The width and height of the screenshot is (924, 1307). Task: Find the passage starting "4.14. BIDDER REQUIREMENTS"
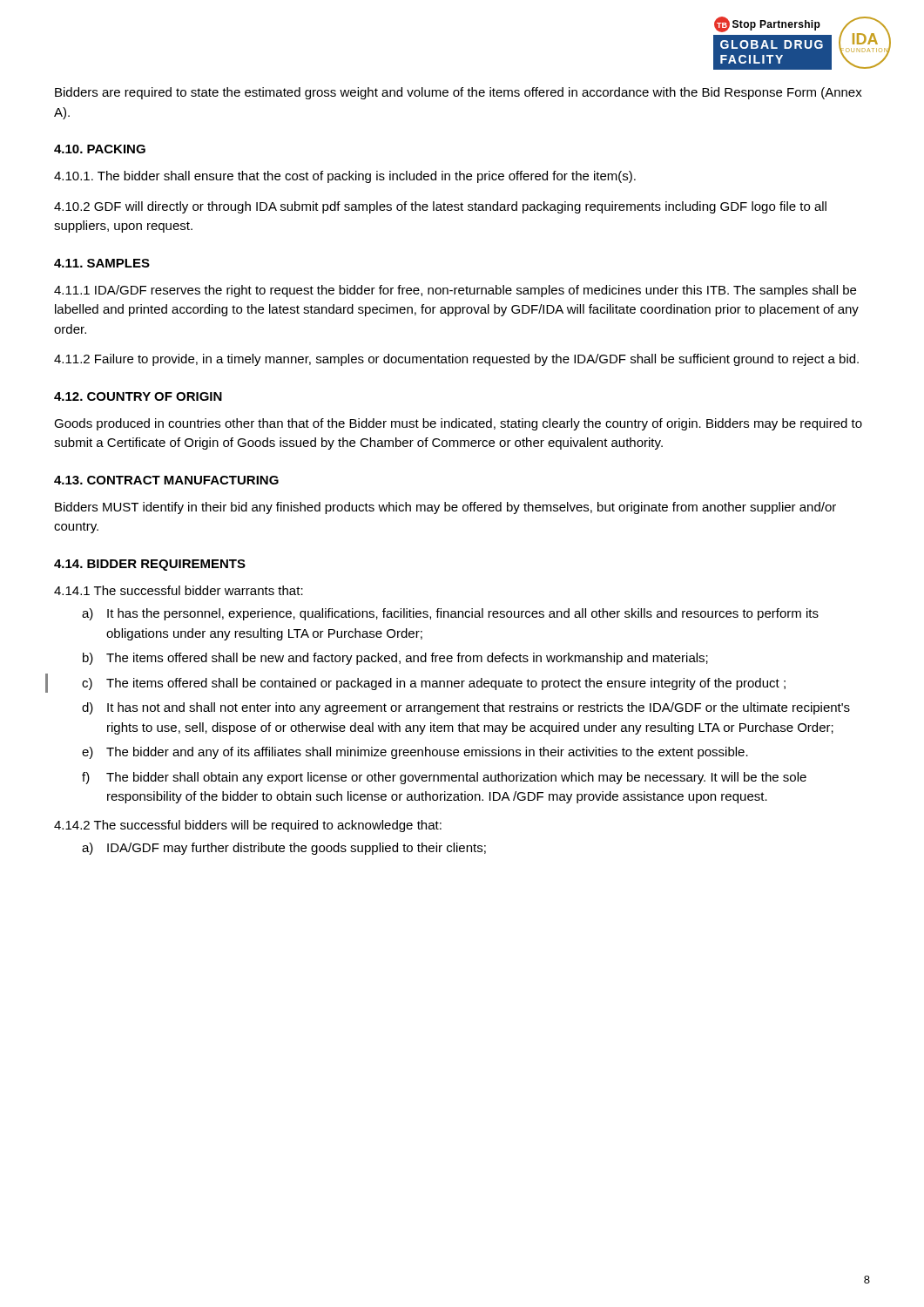point(150,563)
